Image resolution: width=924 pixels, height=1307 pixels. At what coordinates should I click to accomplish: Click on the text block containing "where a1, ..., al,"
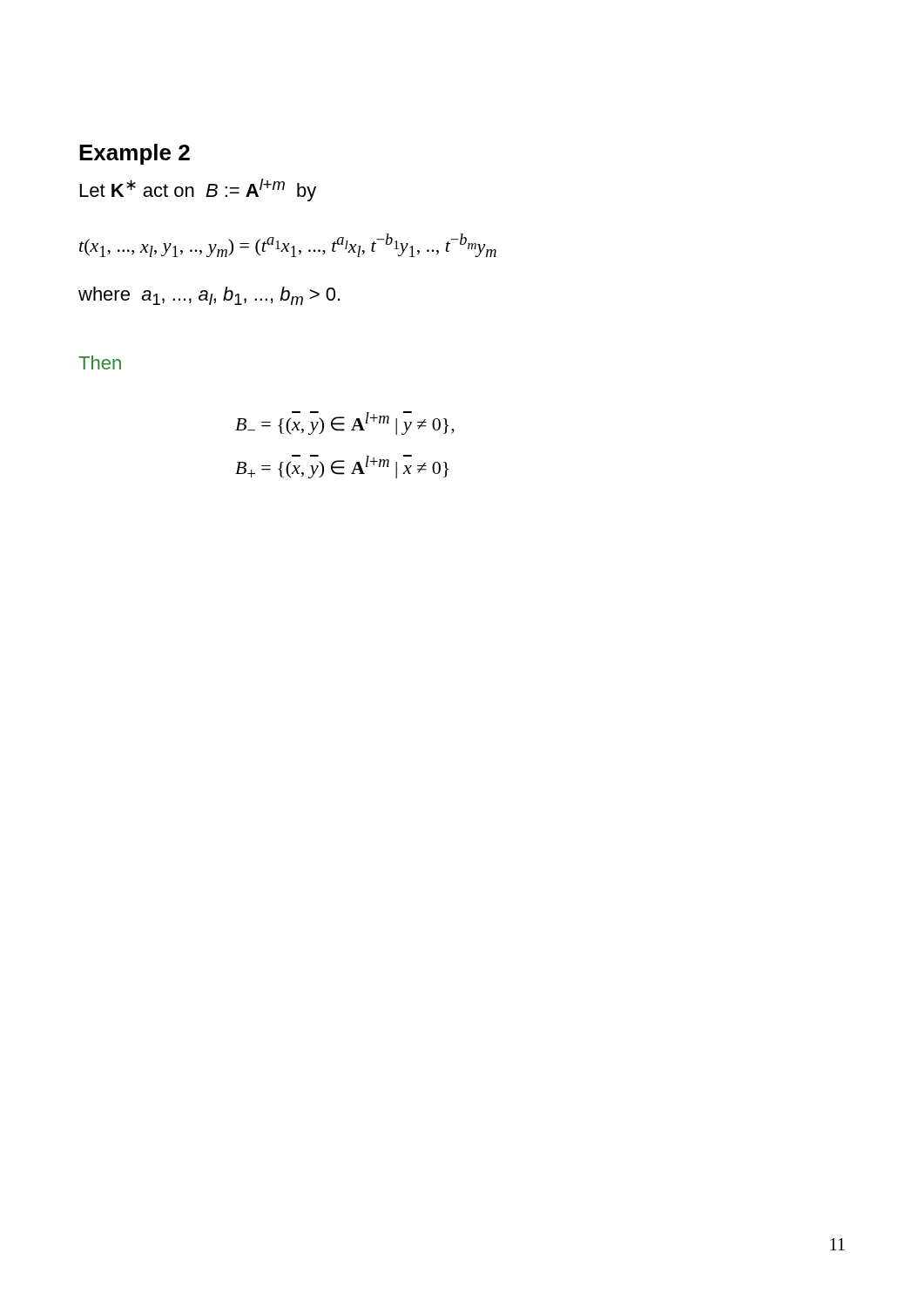tap(210, 296)
